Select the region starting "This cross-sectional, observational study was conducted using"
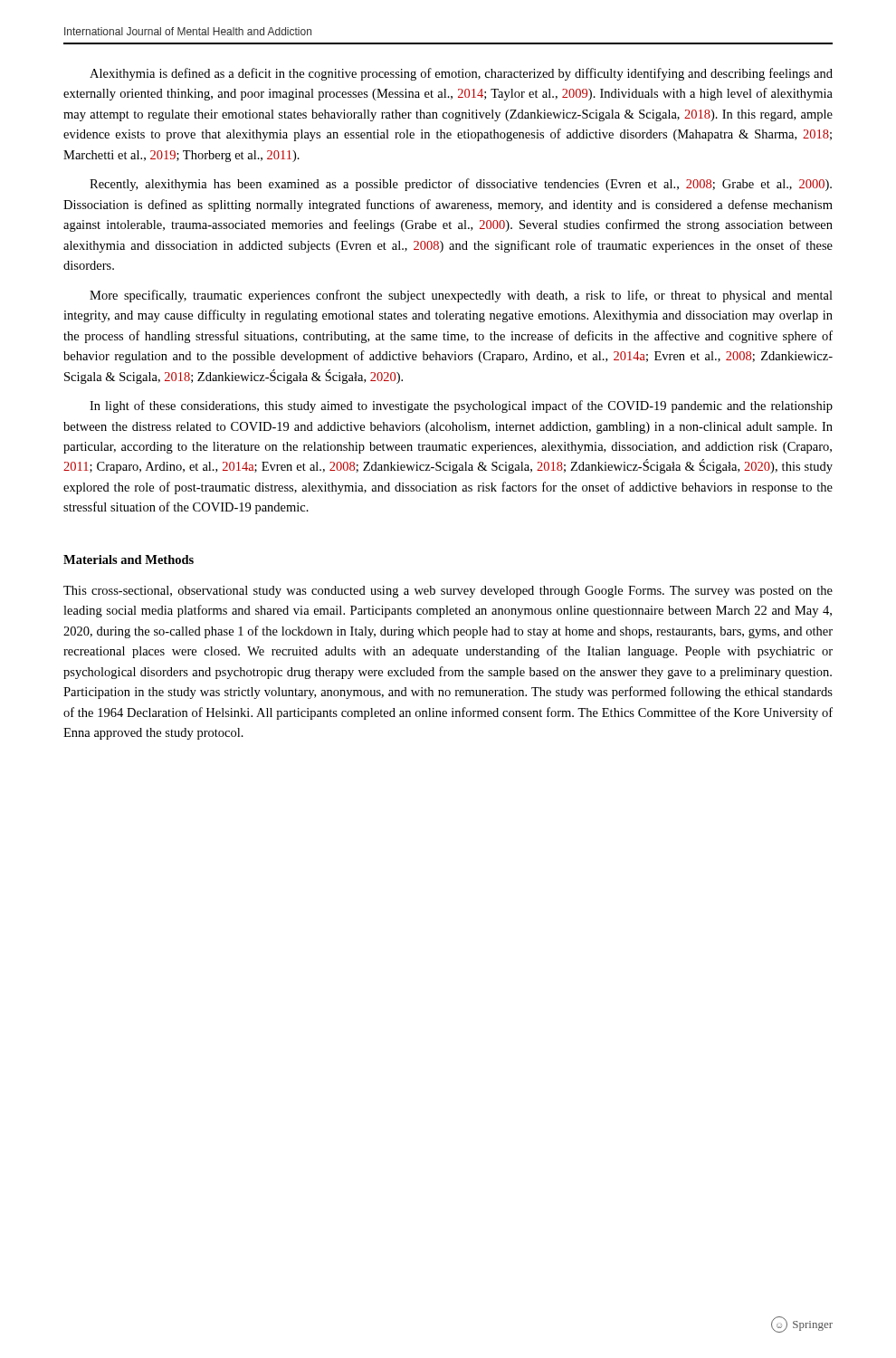The width and height of the screenshot is (896, 1358). (x=448, y=662)
